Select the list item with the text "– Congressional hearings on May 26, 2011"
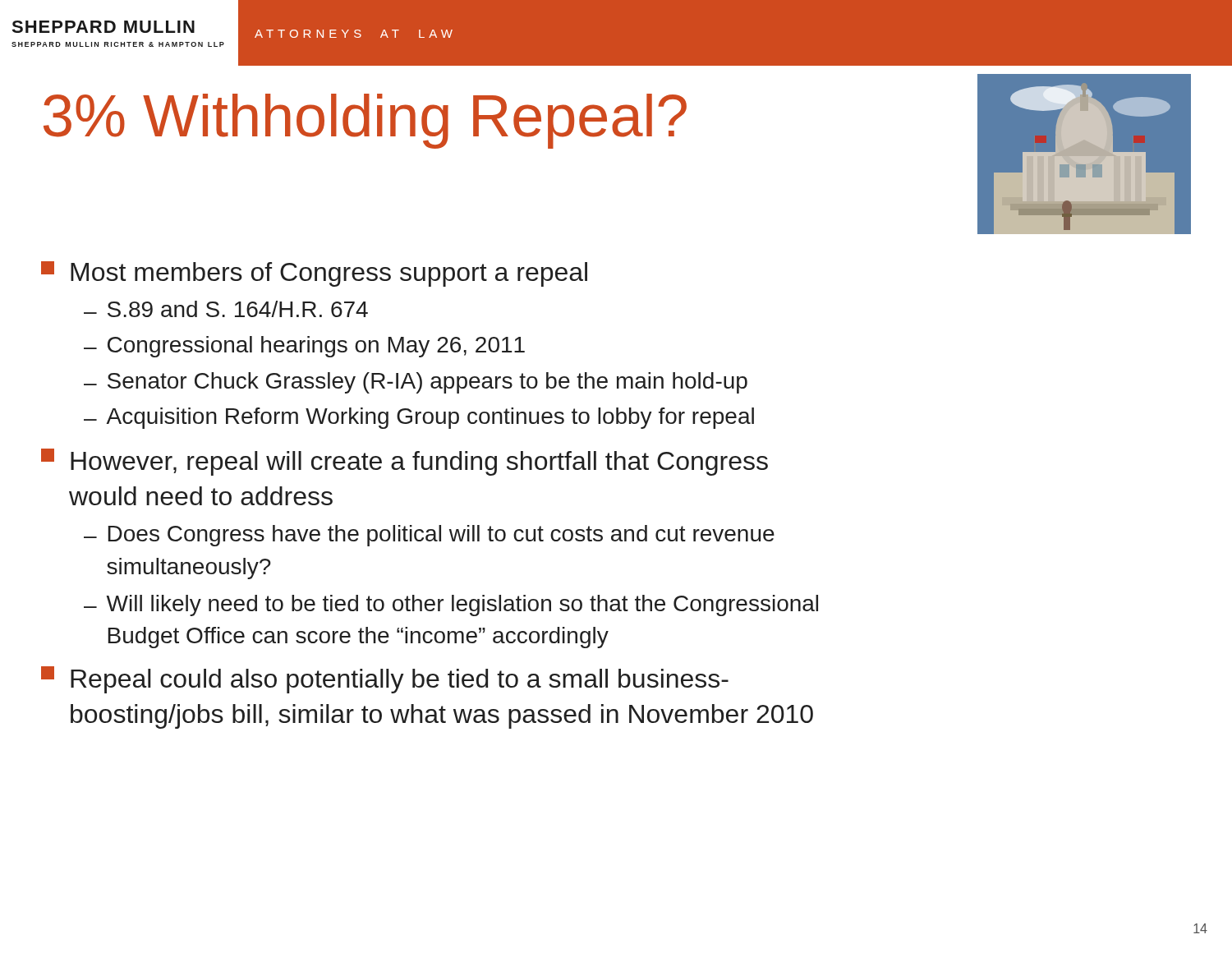This screenshot has width=1232, height=953. (x=305, y=346)
